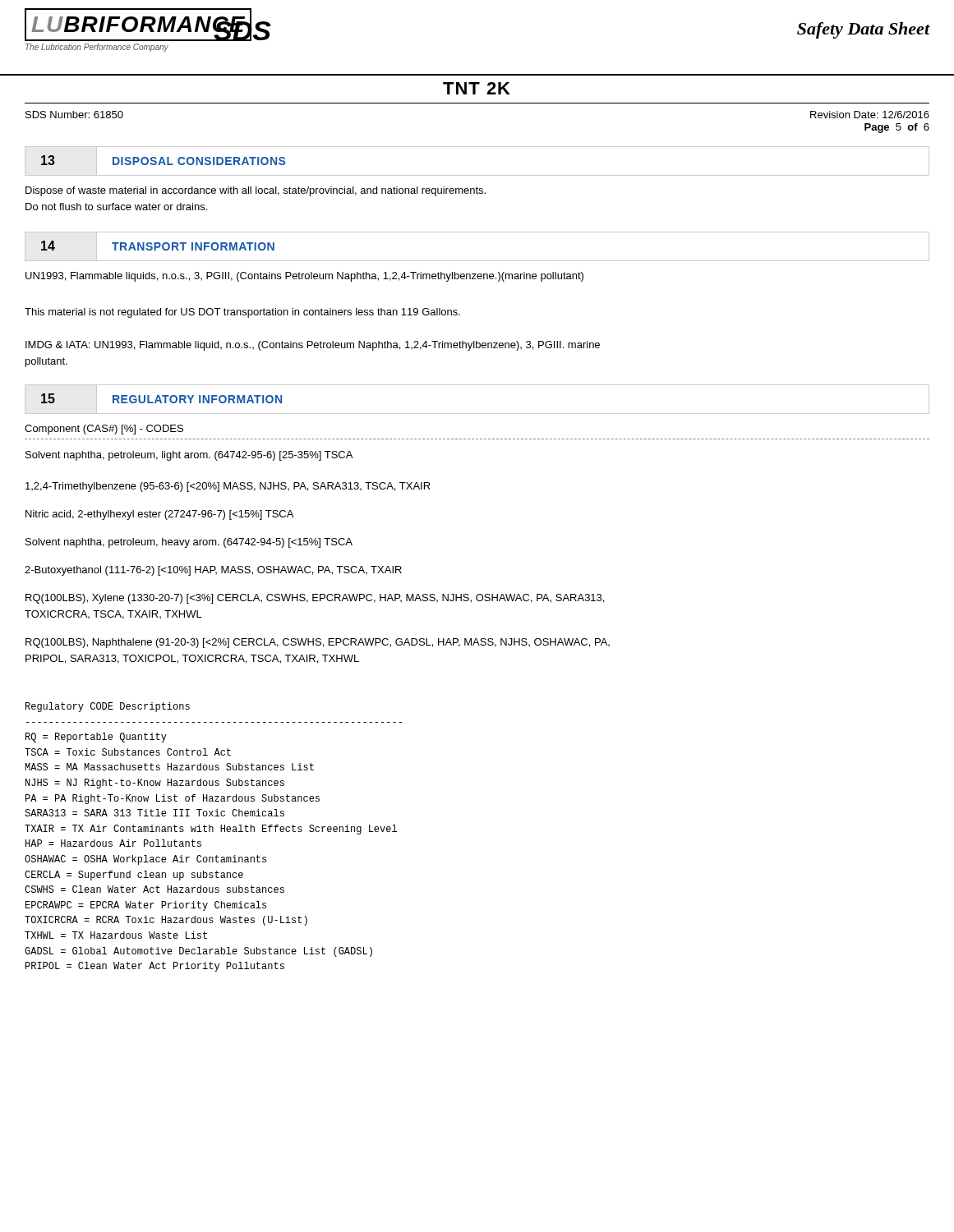Image resolution: width=954 pixels, height=1232 pixels.
Task: Find "13 DISPOSAL CONSIDERATIONS" on this page
Action: [x=163, y=161]
